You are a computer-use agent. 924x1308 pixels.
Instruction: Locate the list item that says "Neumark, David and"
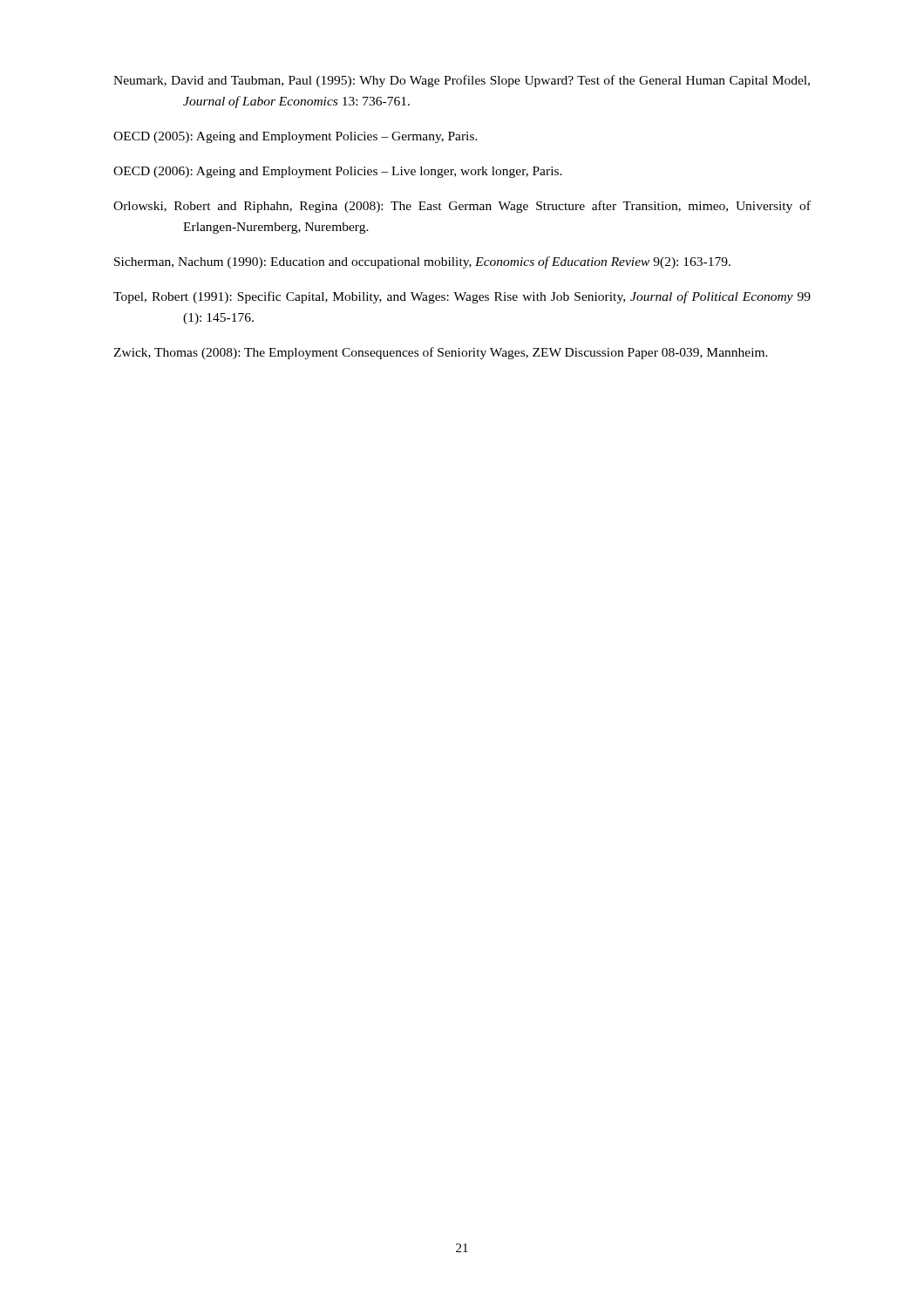(x=462, y=90)
